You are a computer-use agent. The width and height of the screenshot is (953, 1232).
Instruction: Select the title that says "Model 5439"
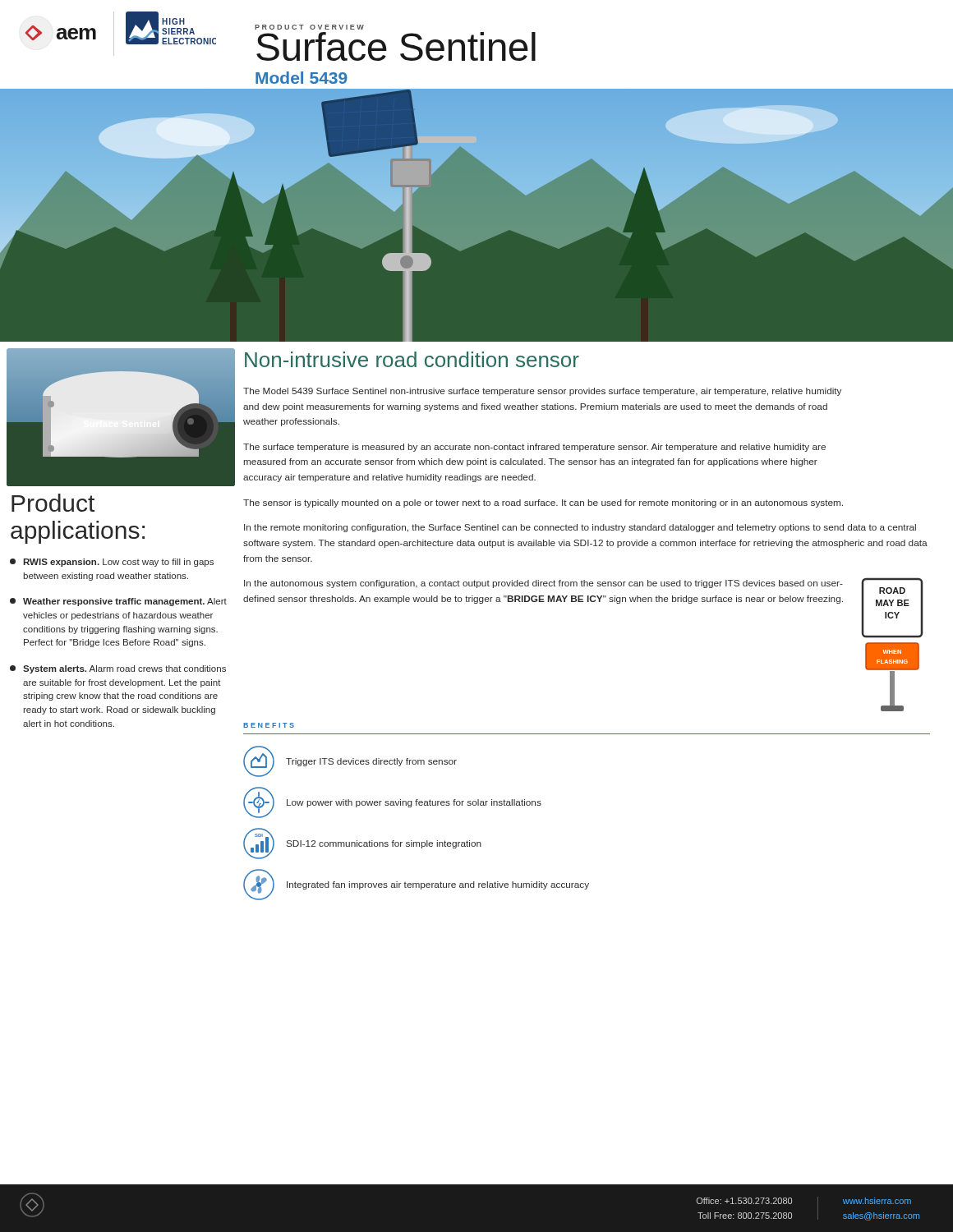(301, 78)
